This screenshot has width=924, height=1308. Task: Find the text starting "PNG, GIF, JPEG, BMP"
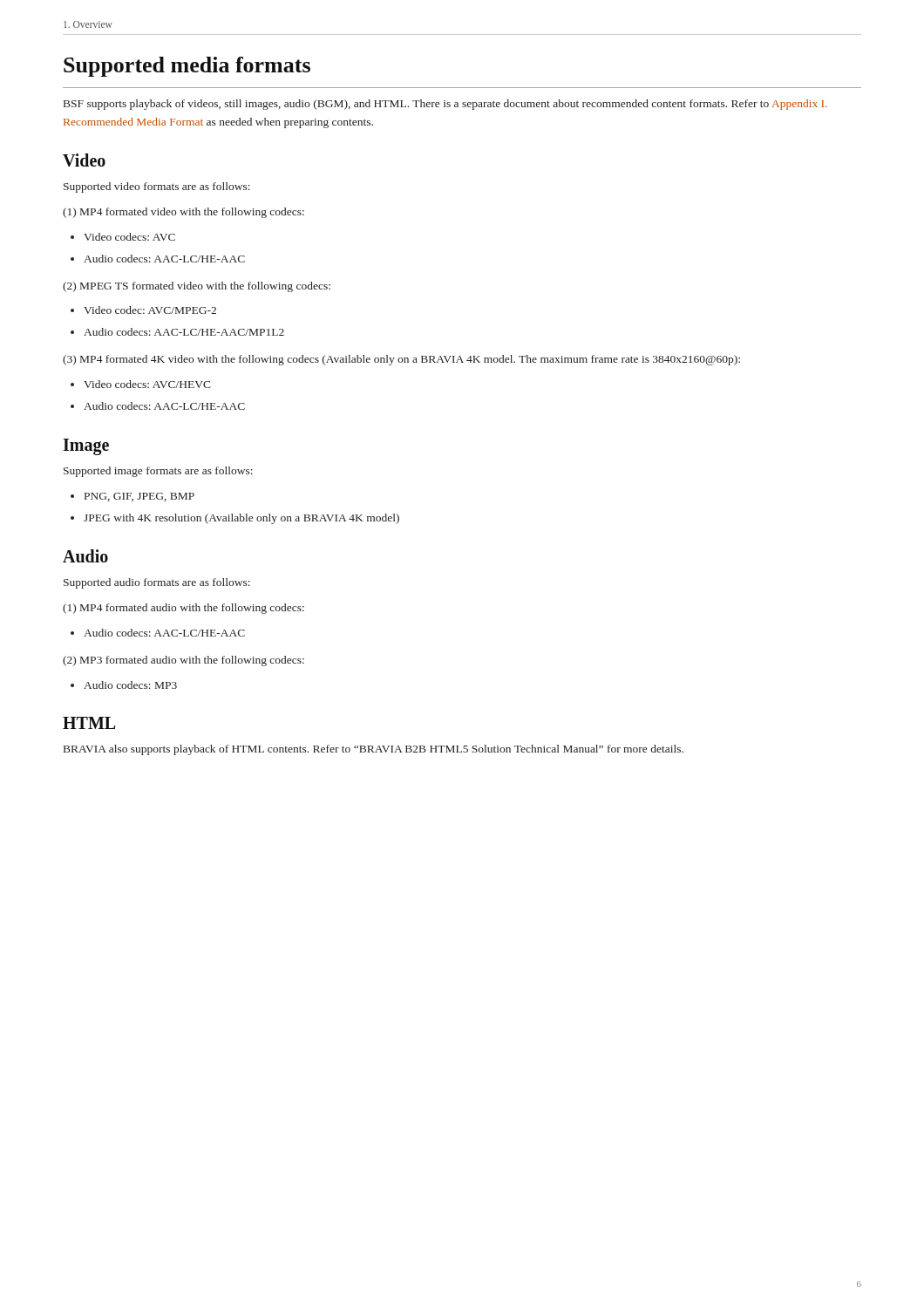(139, 497)
